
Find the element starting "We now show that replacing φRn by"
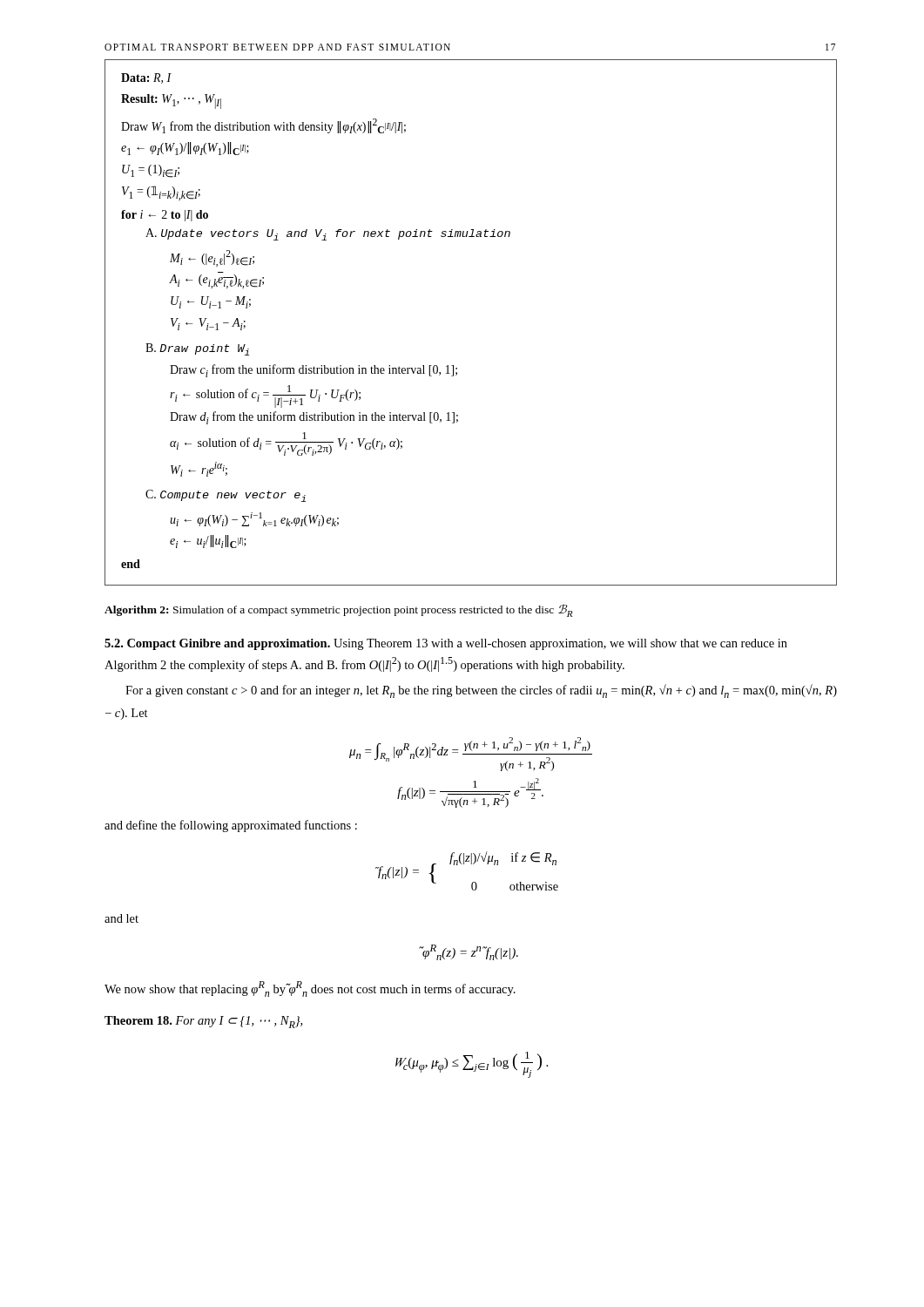471,990
